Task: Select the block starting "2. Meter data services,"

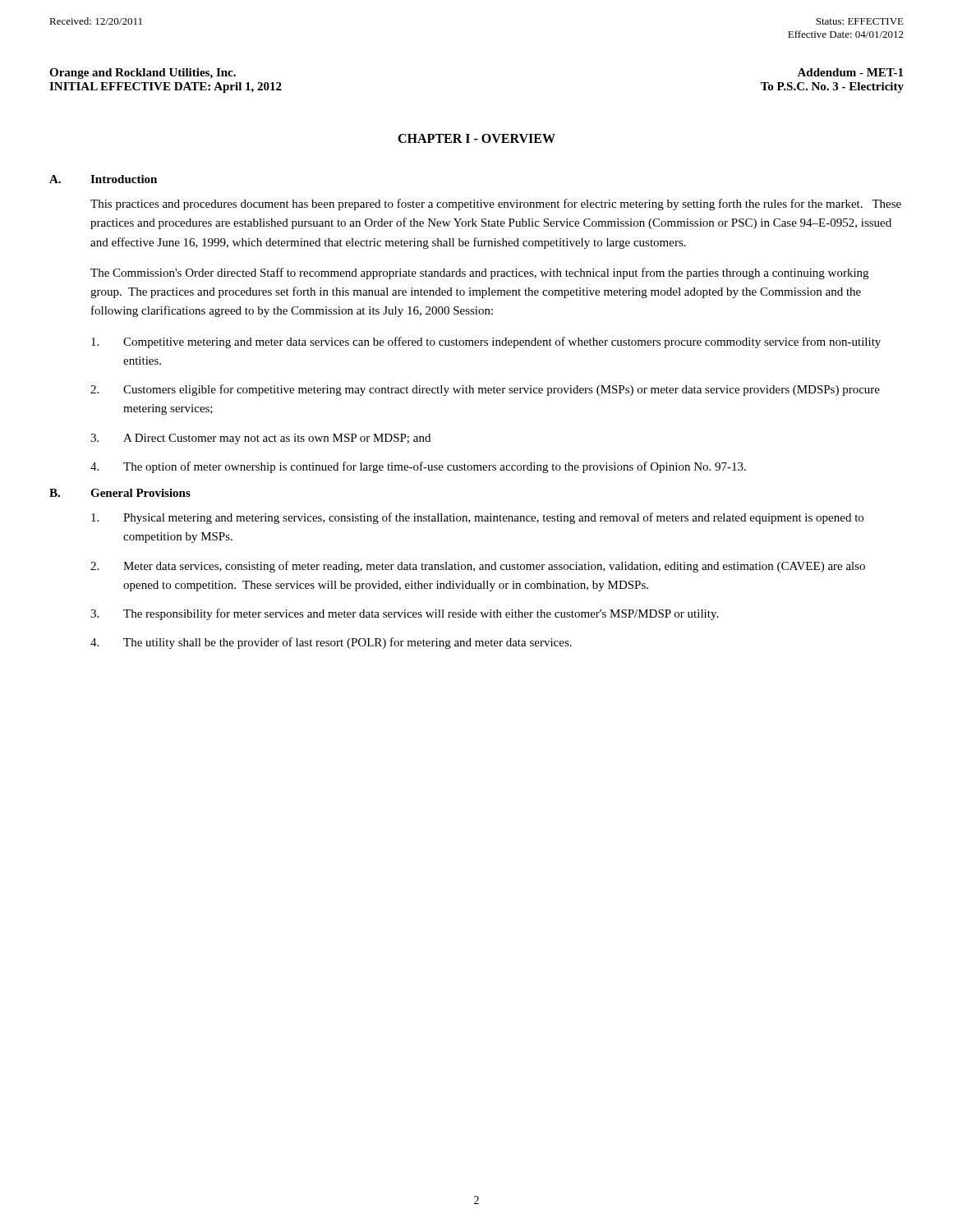Action: coord(497,576)
